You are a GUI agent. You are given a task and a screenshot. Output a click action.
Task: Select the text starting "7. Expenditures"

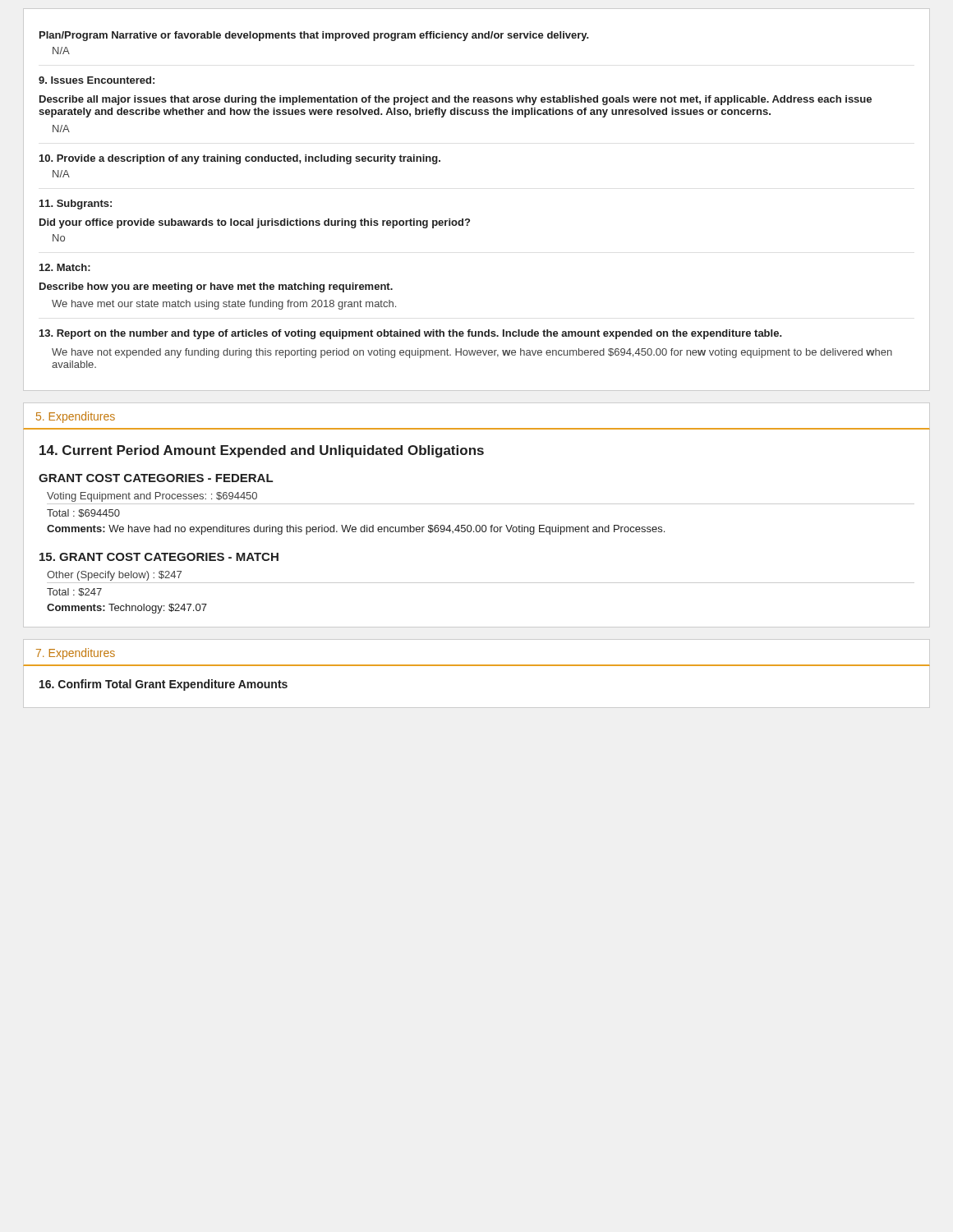click(75, 653)
